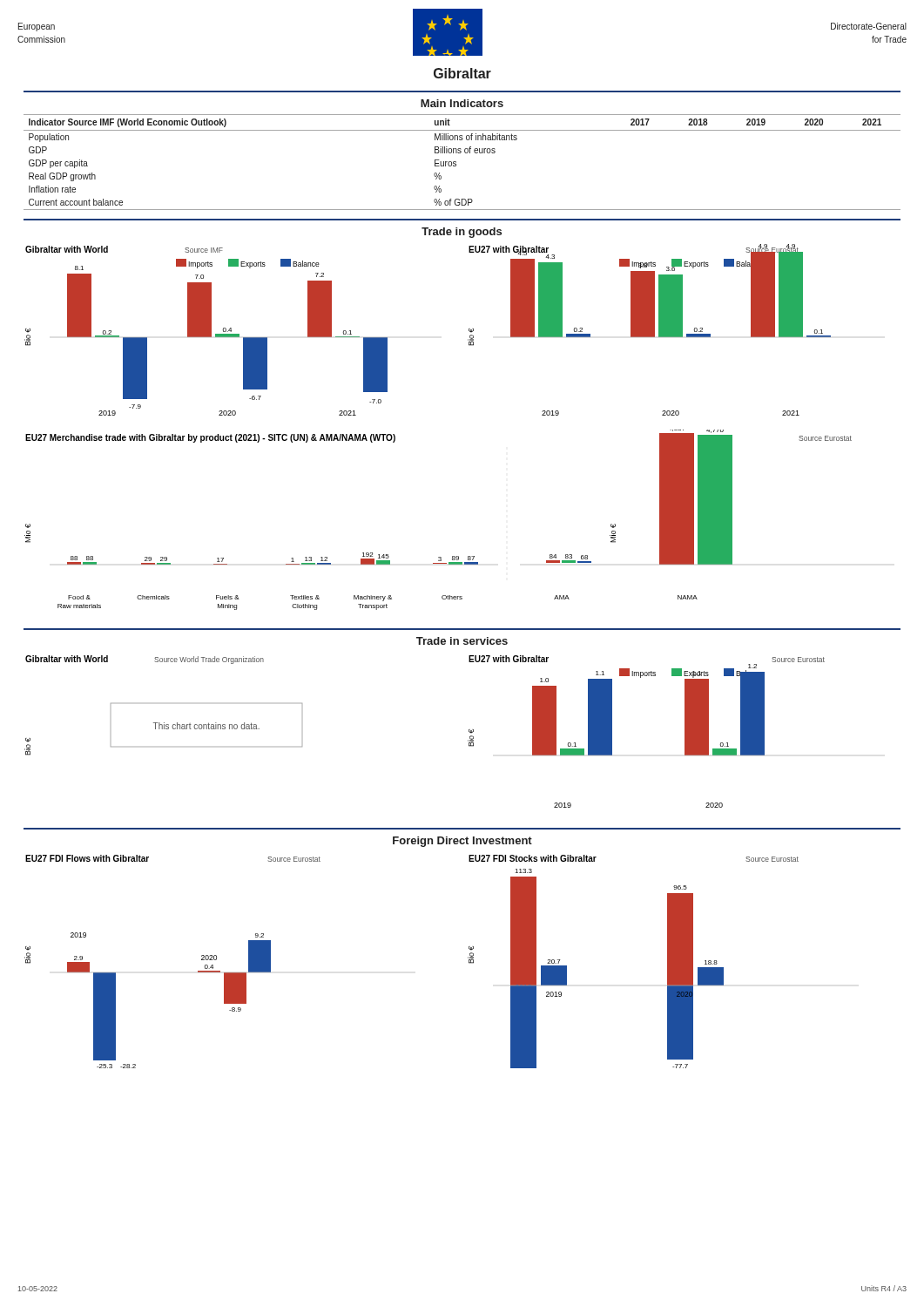Find the region starting "Foreign Direct Investment"

pyautogui.click(x=462, y=840)
